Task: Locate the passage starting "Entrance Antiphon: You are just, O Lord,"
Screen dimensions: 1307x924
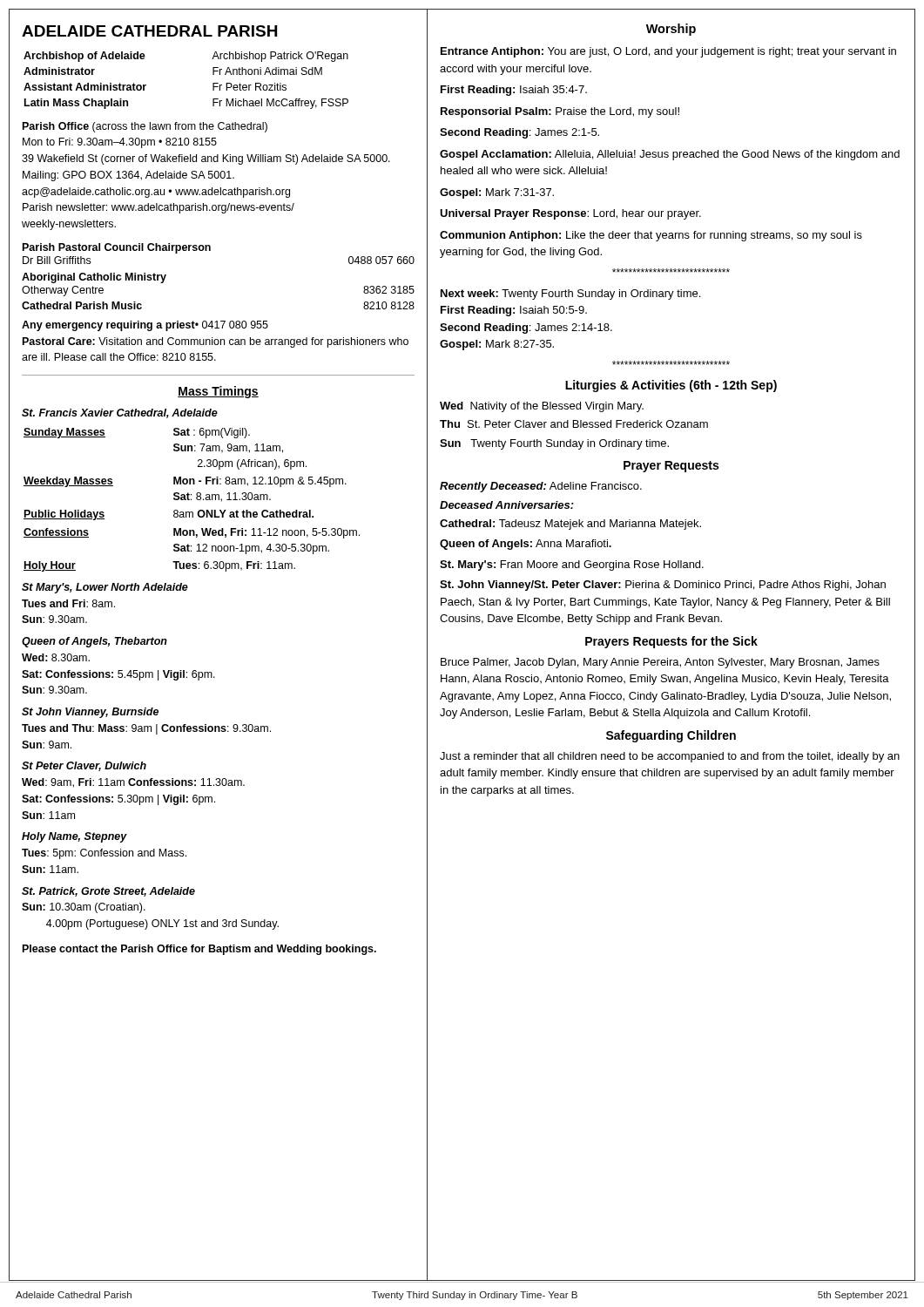Action: 668,59
